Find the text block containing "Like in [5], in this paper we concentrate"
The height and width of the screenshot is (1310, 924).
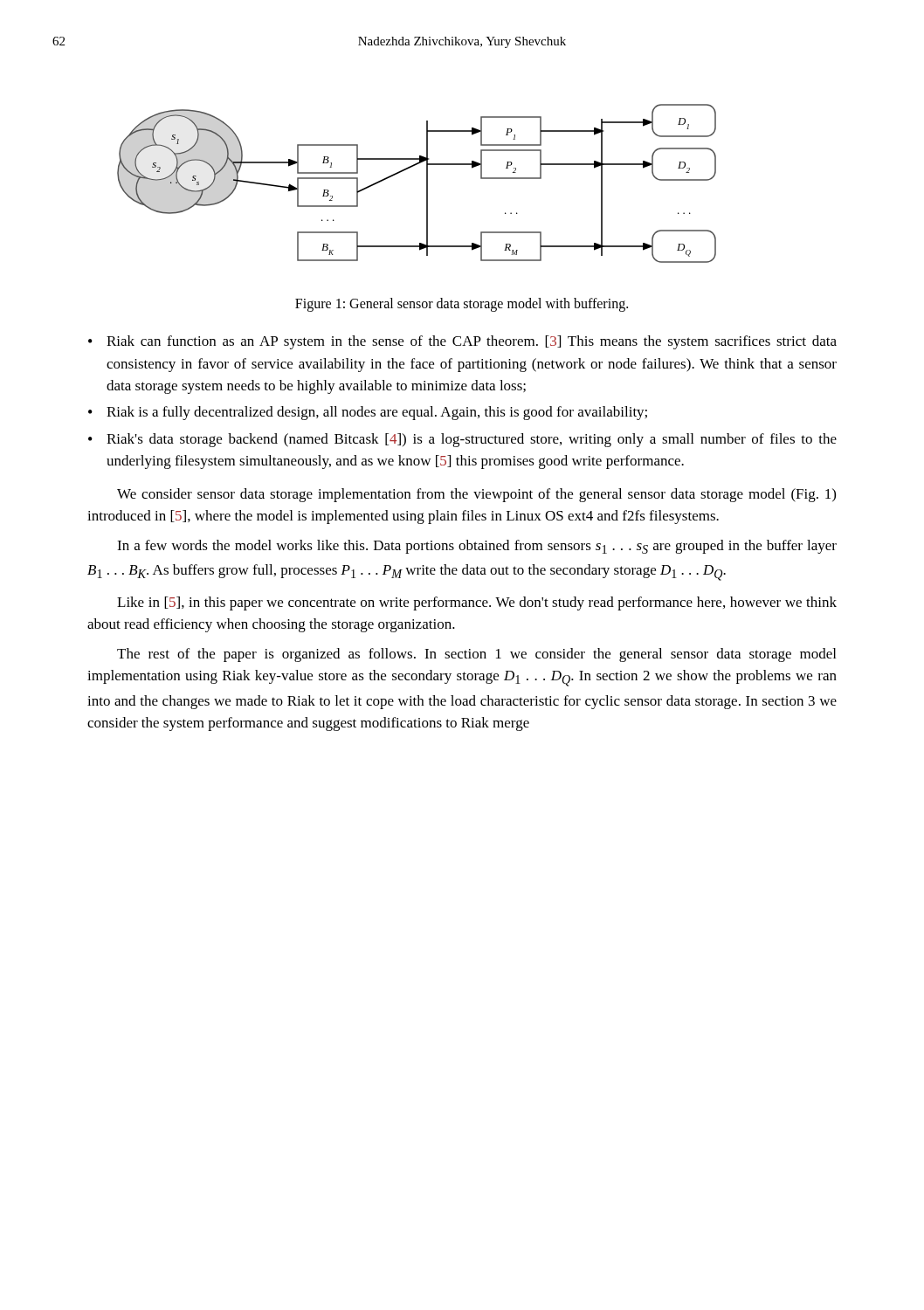click(x=462, y=613)
